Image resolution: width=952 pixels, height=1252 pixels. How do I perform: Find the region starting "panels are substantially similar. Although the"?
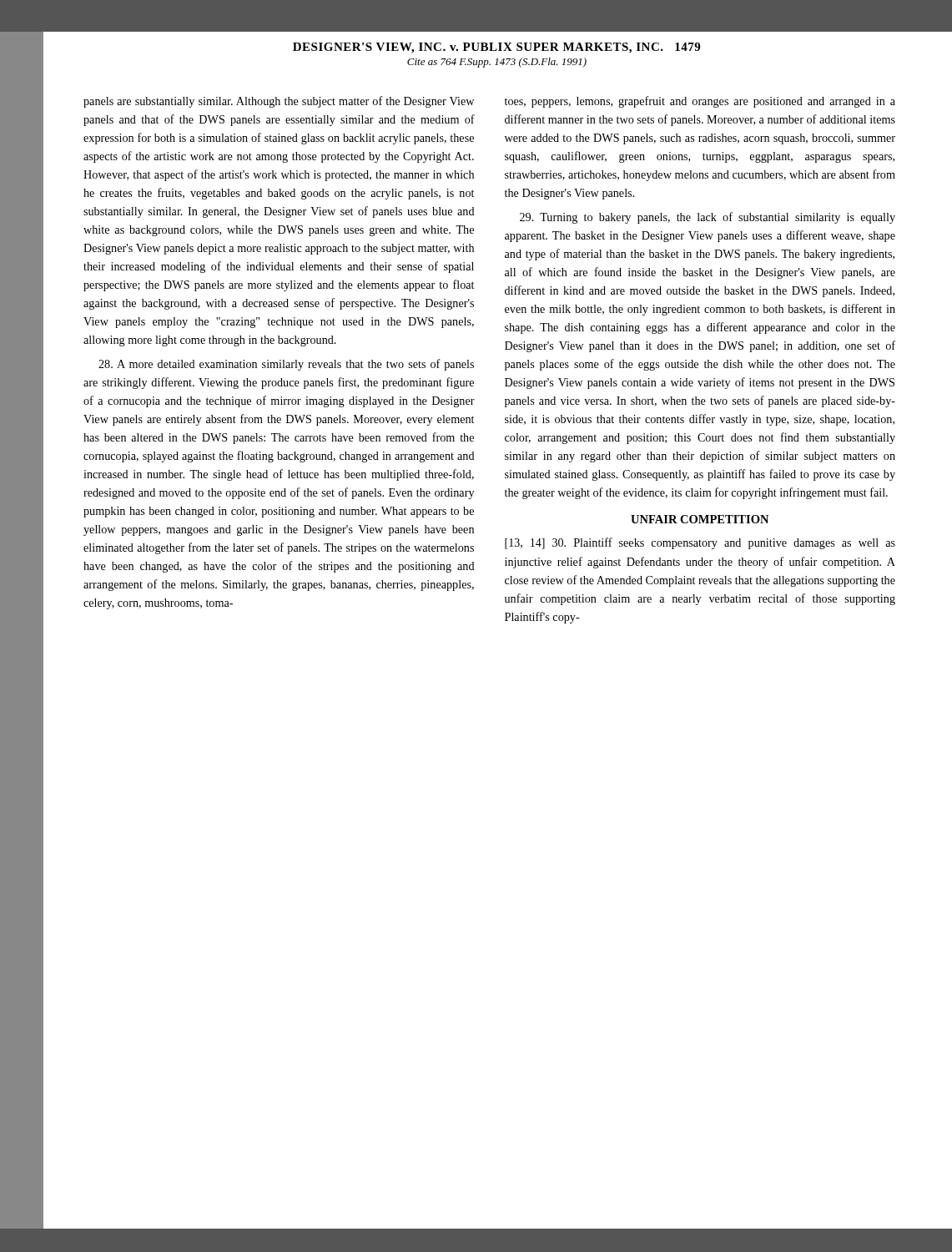pos(279,220)
